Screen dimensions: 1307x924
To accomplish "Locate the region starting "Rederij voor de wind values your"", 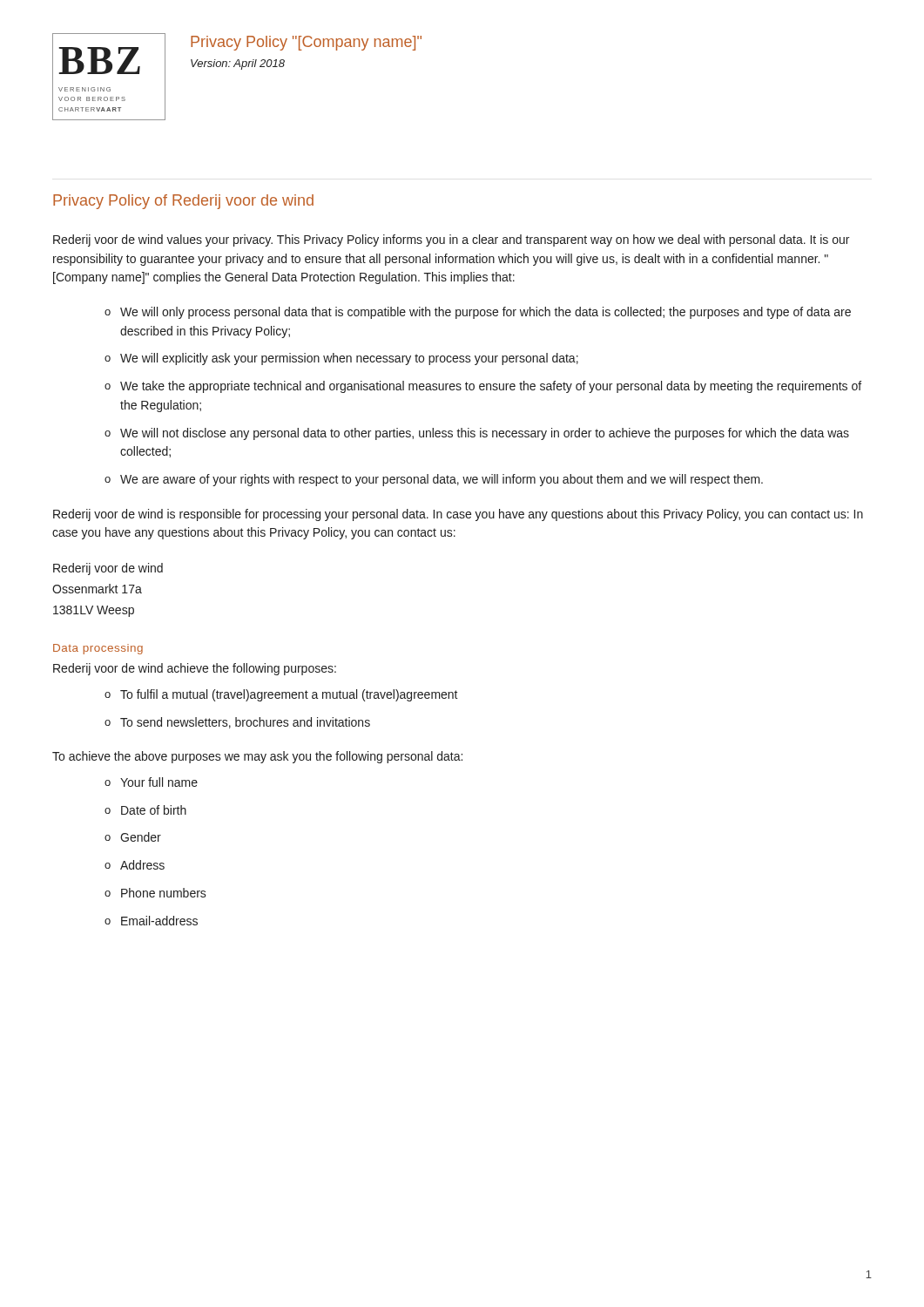I will [x=451, y=259].
